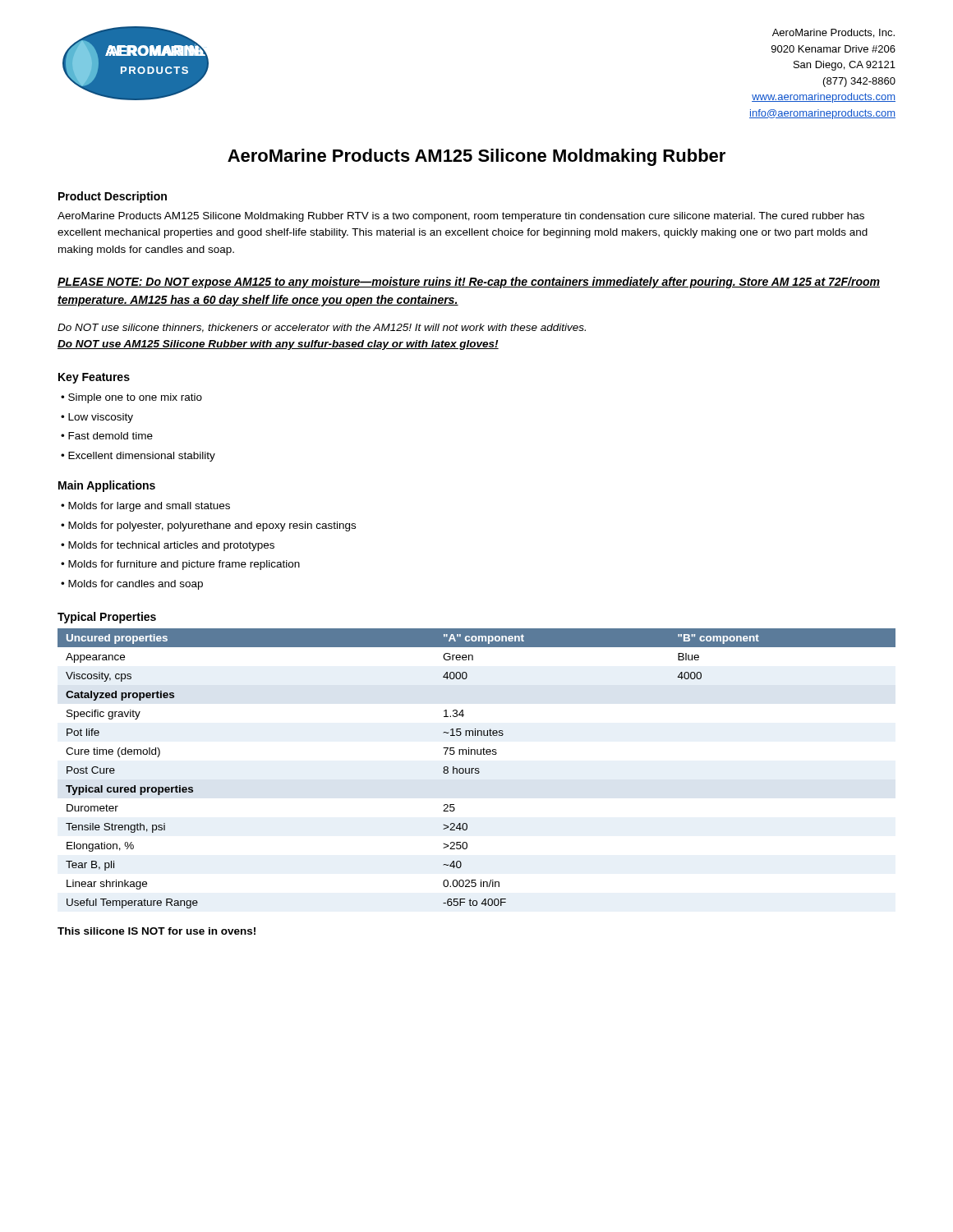Select a logo
The height and width of the screenshot is (1232, 953).
[x=140, y=65]
